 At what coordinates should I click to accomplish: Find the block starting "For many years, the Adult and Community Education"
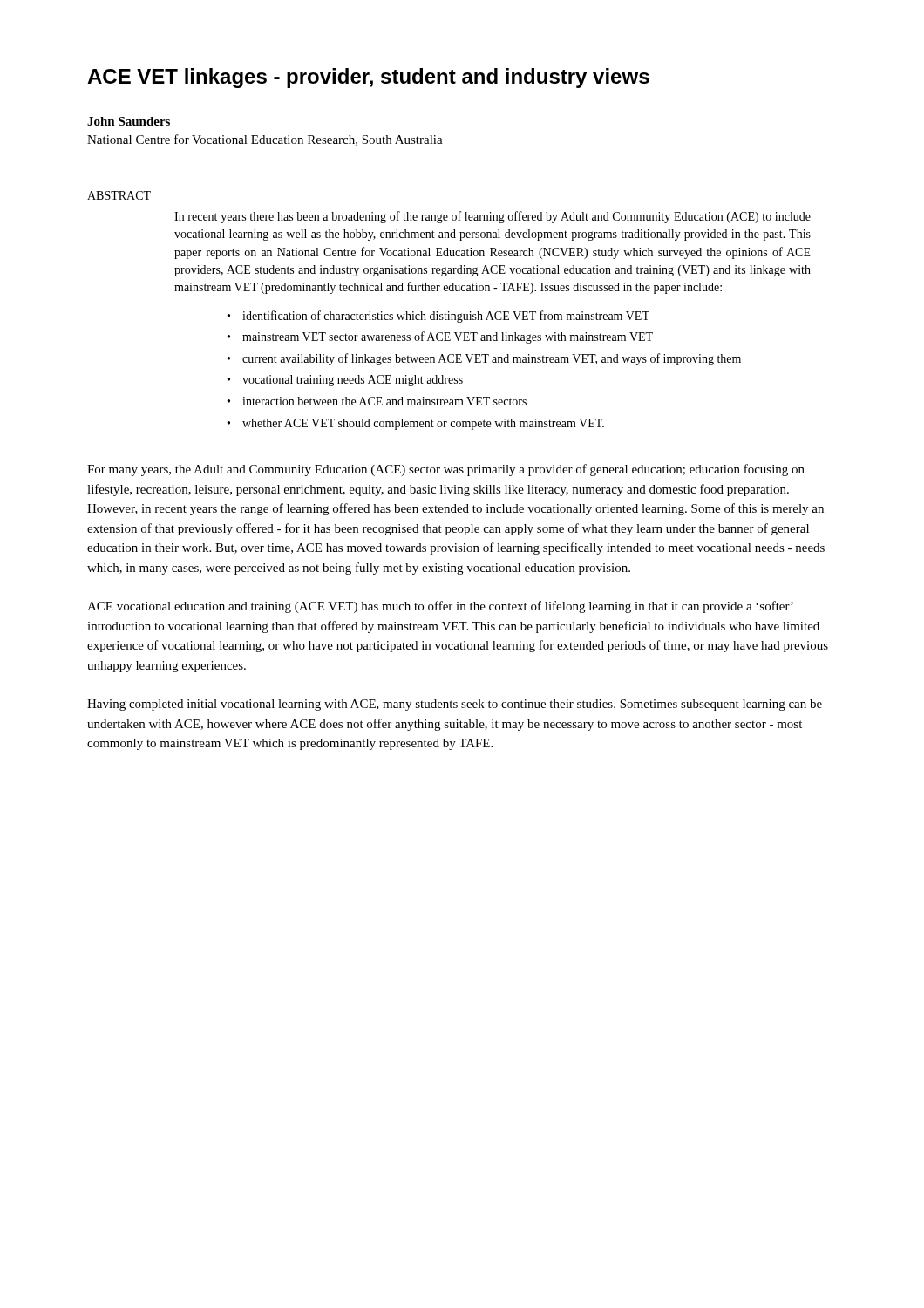coord(456,518)
